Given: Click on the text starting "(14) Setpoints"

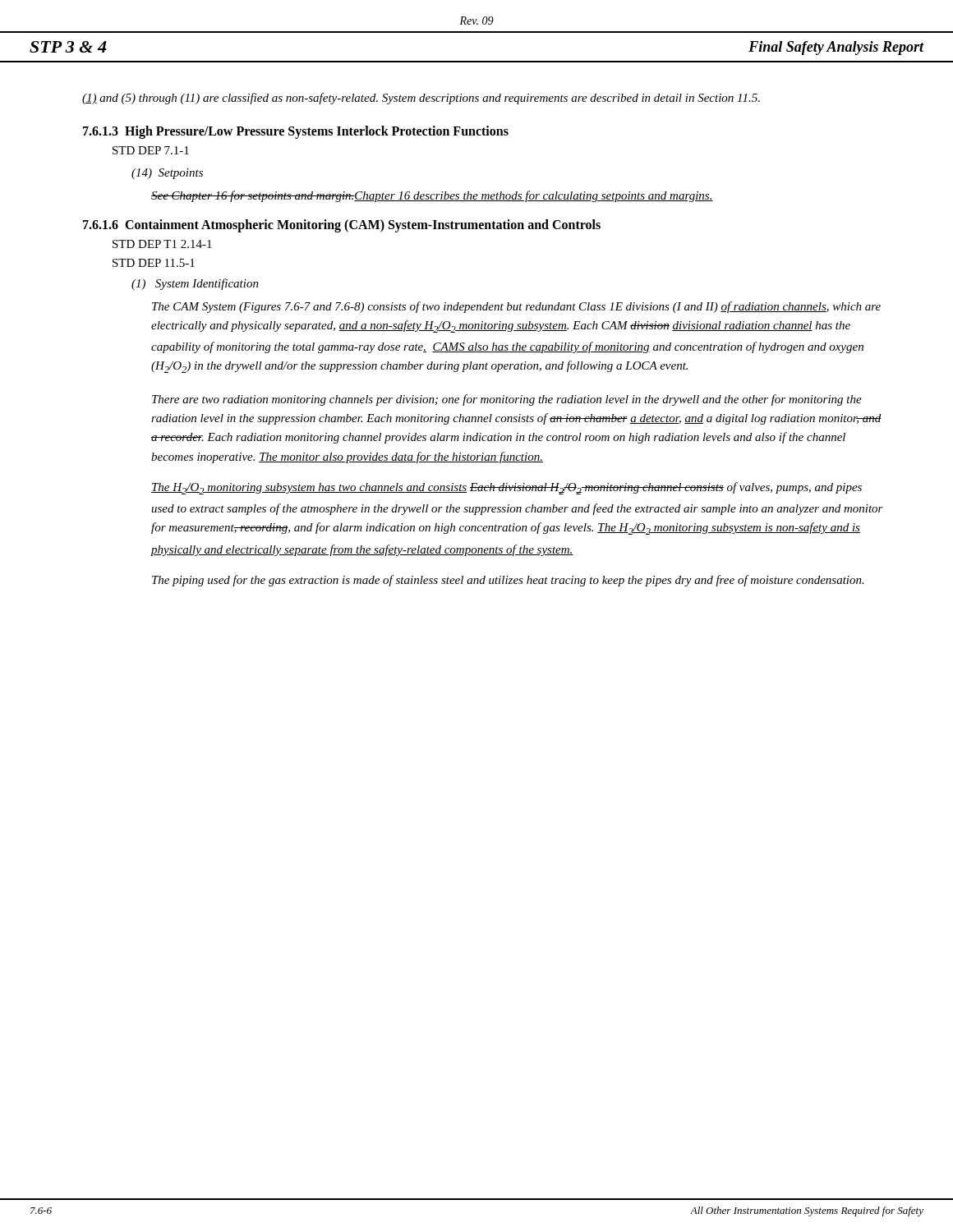Looking at the screenshot, I should pyautogui.click(x=167, y=173).
